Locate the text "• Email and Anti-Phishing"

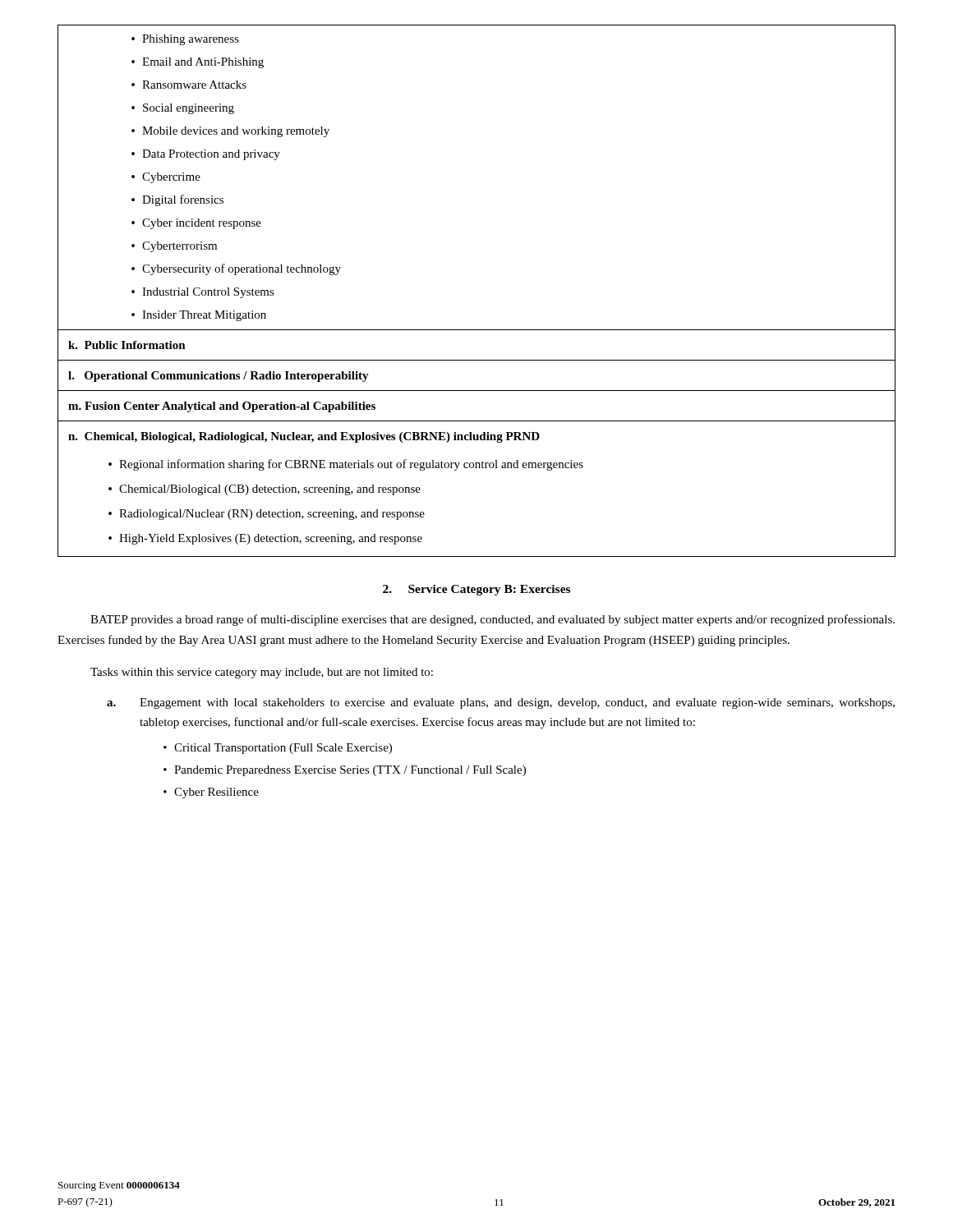point(198,63)
